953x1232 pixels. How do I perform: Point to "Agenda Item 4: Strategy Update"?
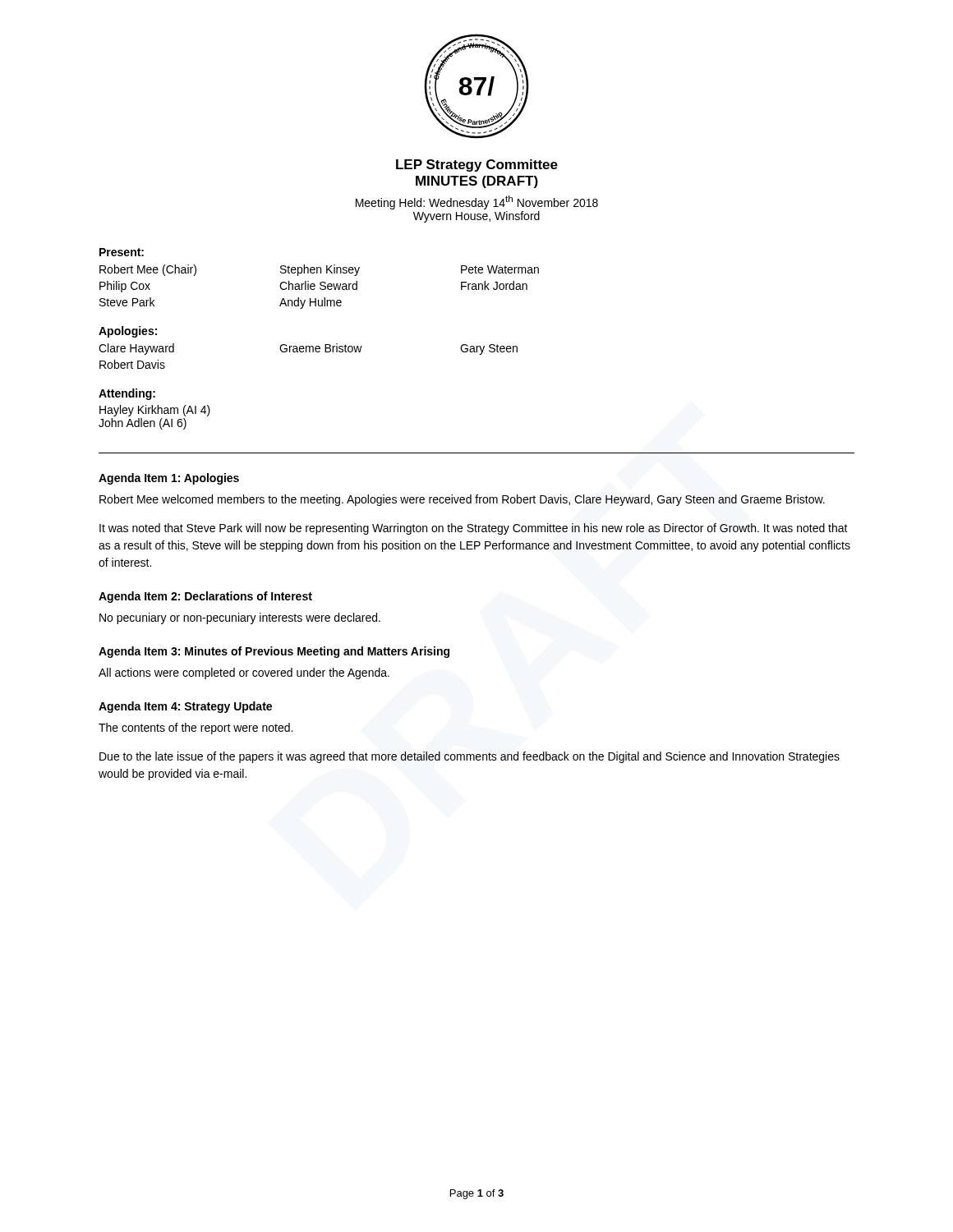coord(186,706)
